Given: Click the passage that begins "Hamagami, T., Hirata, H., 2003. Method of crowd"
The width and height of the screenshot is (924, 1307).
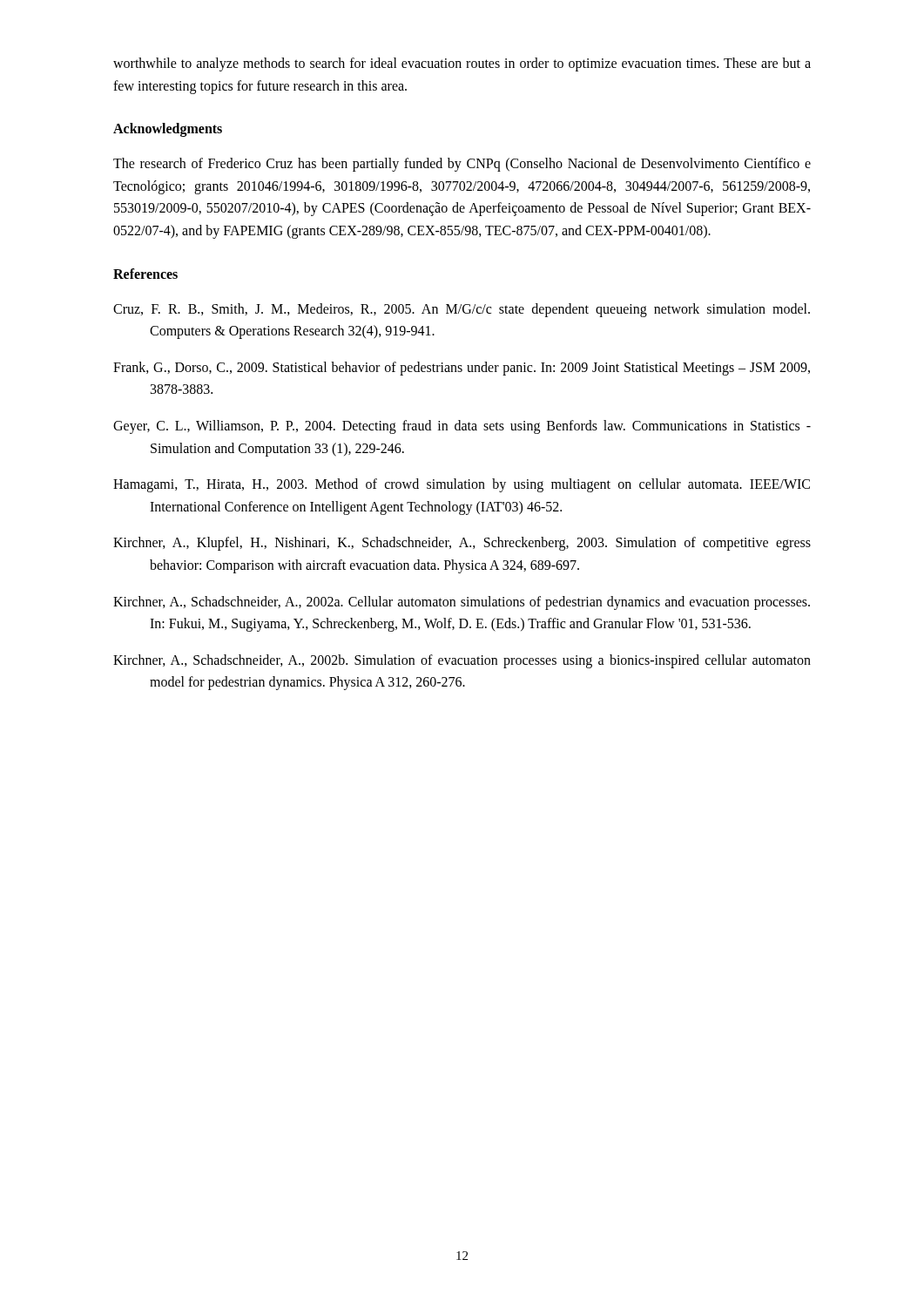Looking at the screenshot, I should (462, 495).
